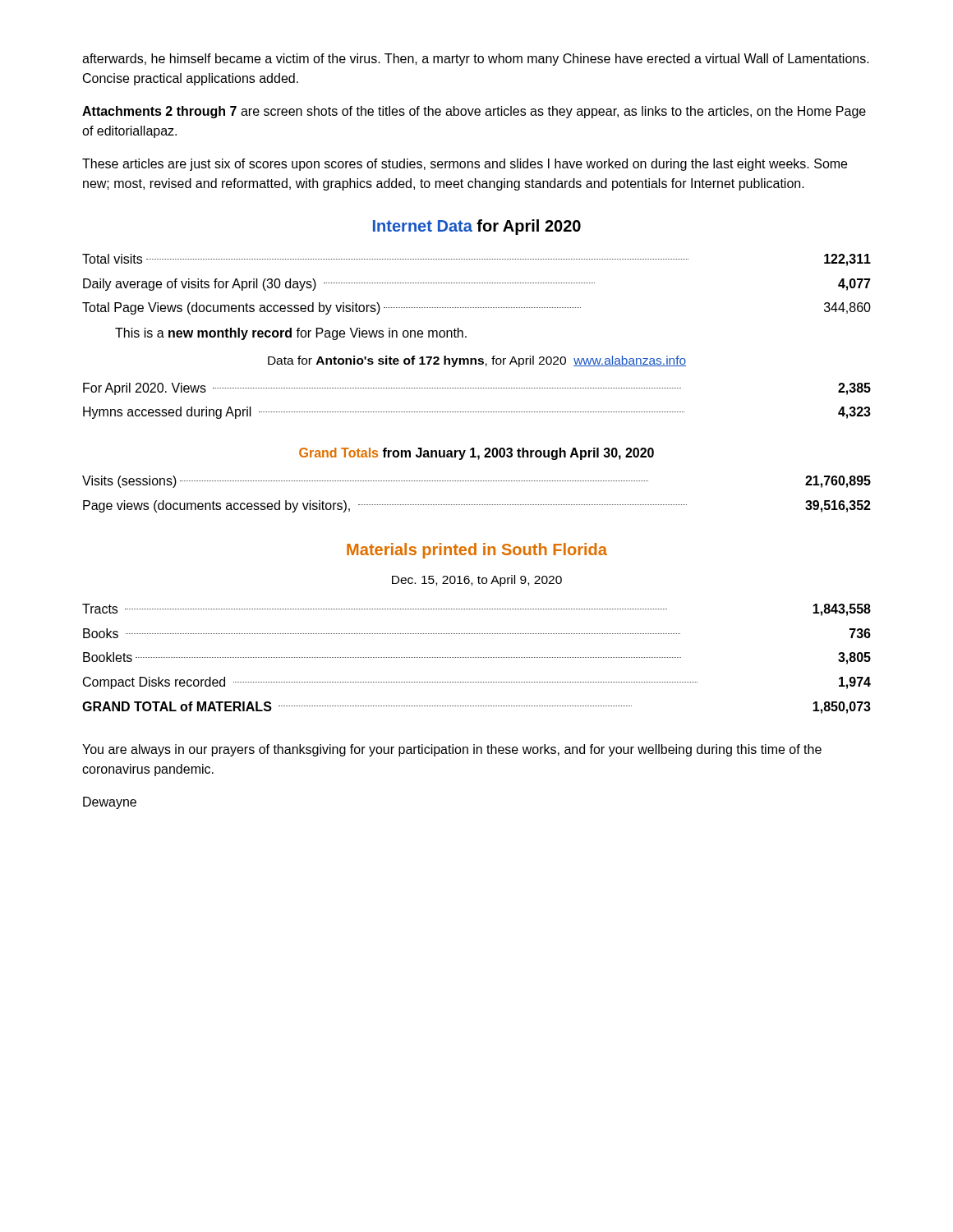Locate the list item with the text "Daily average of visits"
This screenshot has width=953, height=1232.
(476, 284)
